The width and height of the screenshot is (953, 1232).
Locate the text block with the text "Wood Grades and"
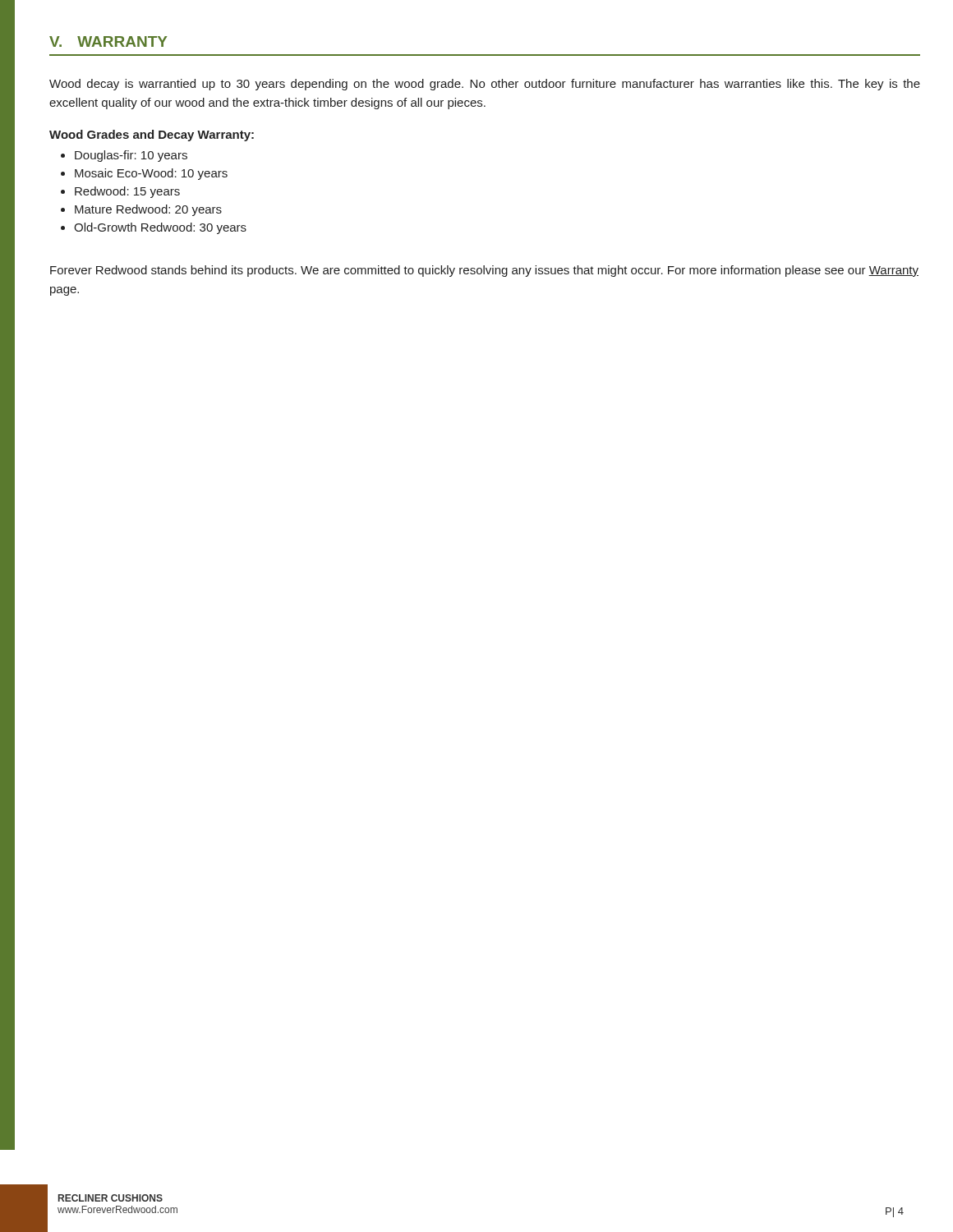point(152,134)
